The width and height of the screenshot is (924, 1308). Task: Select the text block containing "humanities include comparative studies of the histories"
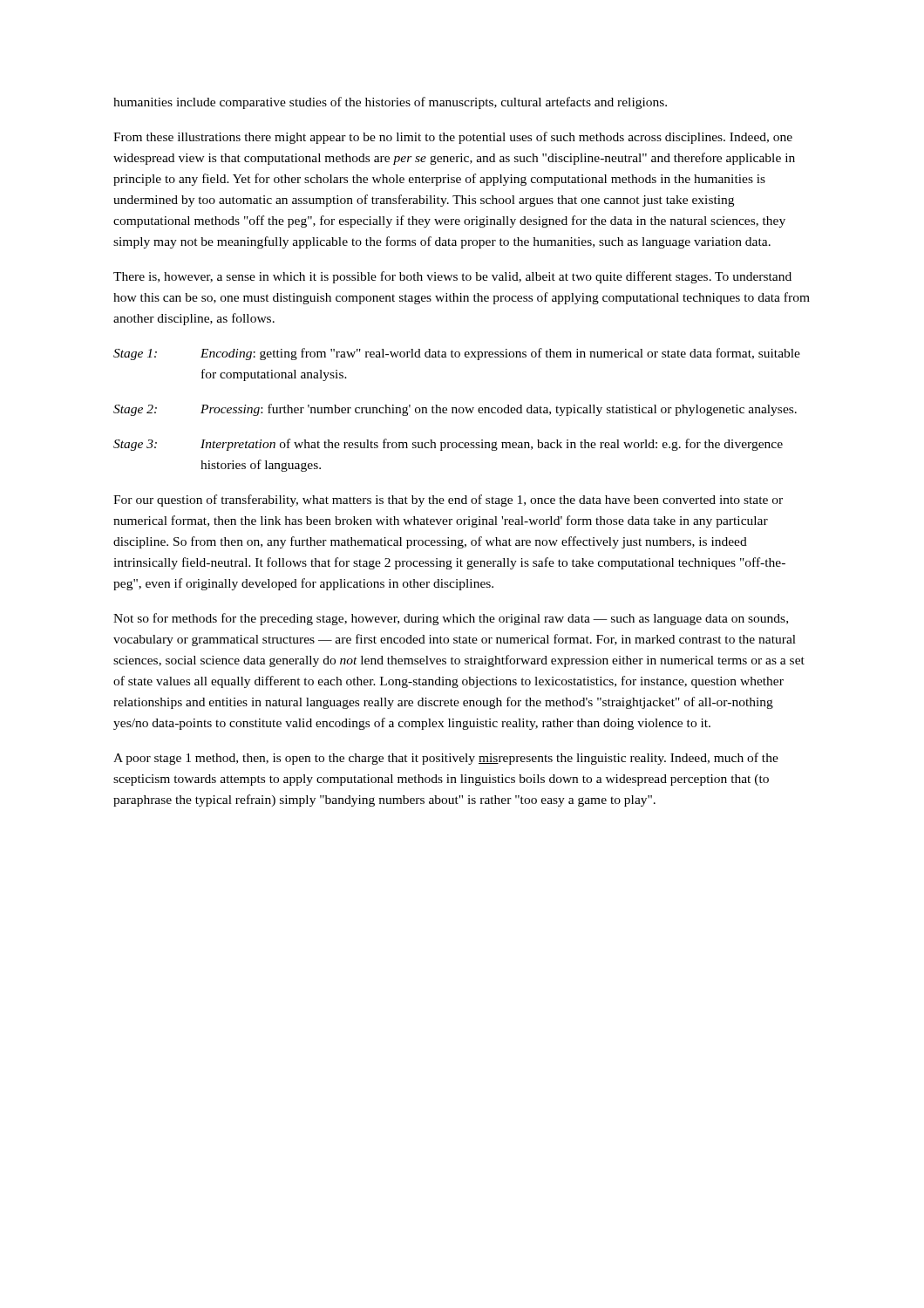[462, 102]
